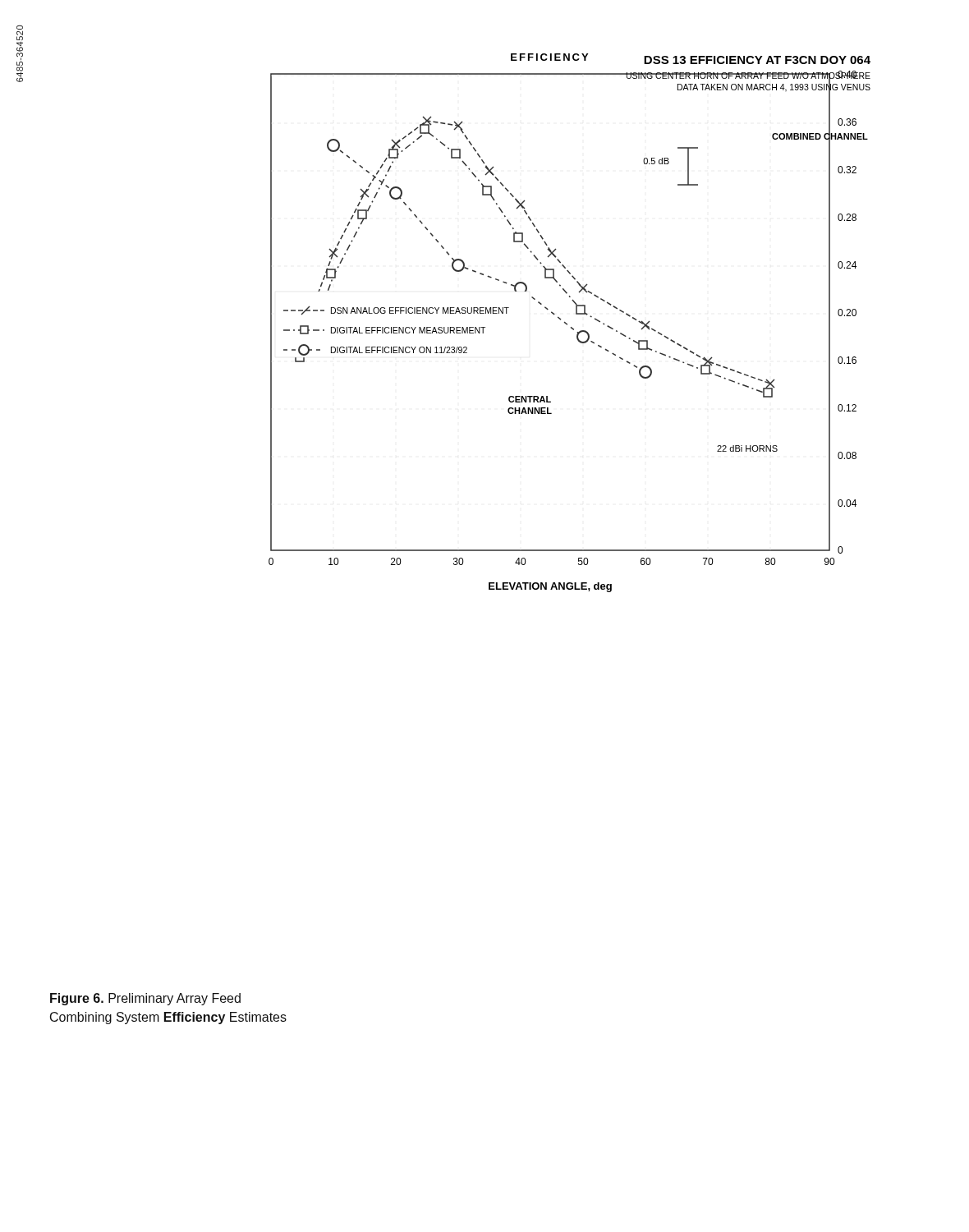Locate the text starting "Figure 6. Preliminary"
Viewport: 969px width, 1232px height.
click(x=168, y=1008)
